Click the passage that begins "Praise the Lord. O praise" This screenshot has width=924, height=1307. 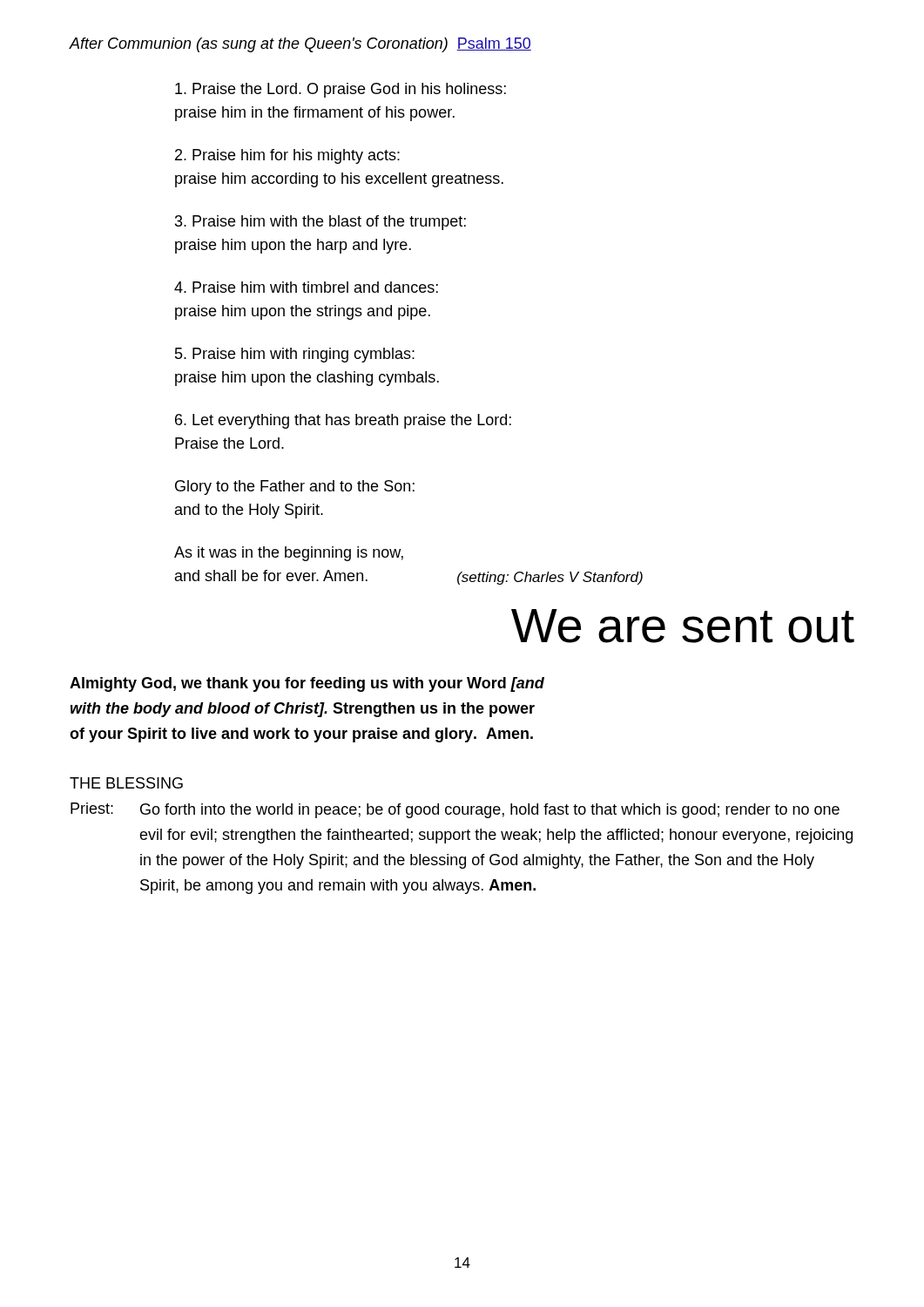pyautogui.click(x=341, y=101)
